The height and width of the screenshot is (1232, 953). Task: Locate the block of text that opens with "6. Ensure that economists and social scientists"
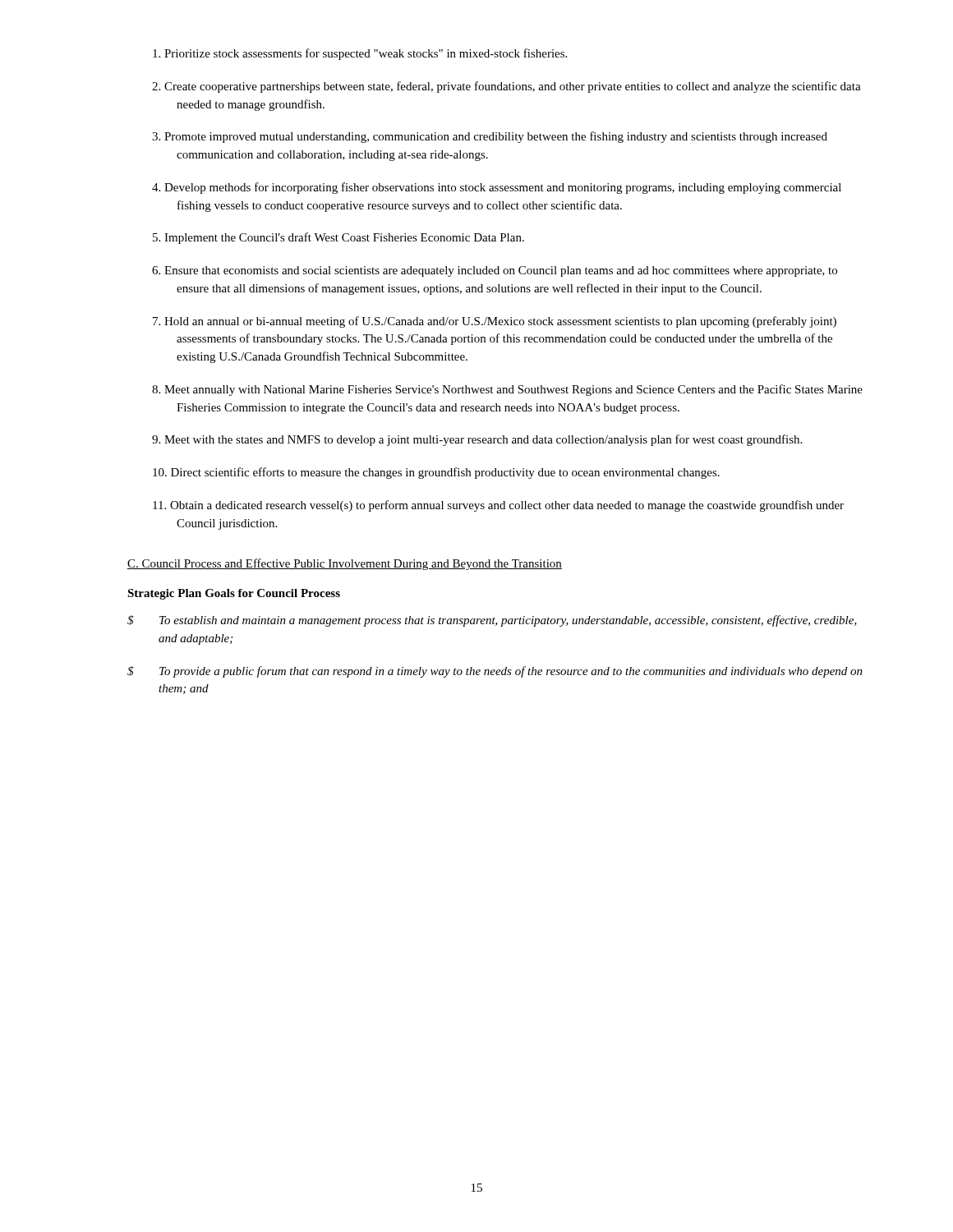tap(511, 280)
